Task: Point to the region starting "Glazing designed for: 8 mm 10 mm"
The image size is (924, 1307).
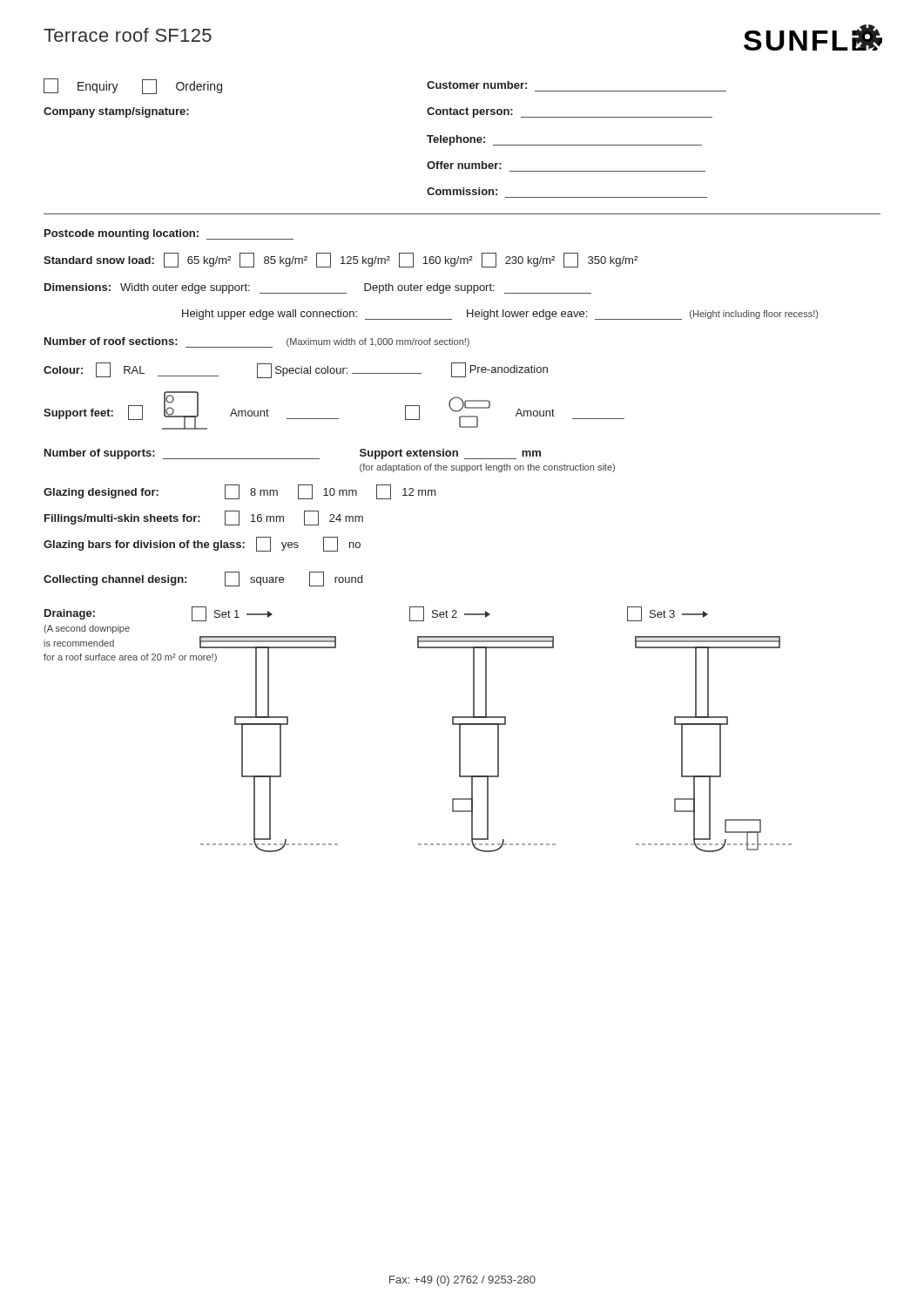Action: tap(240, 492)
